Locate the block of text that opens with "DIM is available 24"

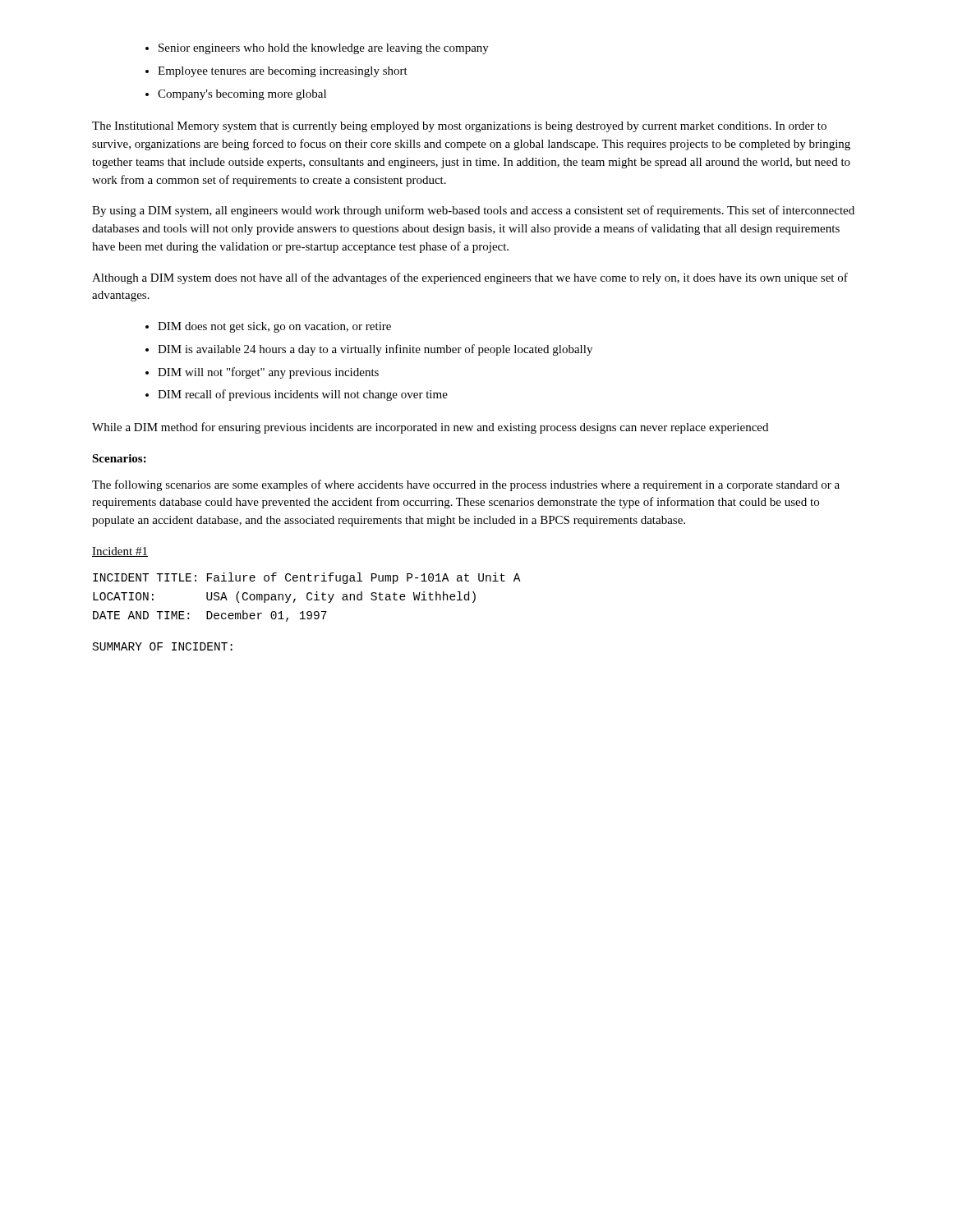pyautogui.click(x=501, y=350)
